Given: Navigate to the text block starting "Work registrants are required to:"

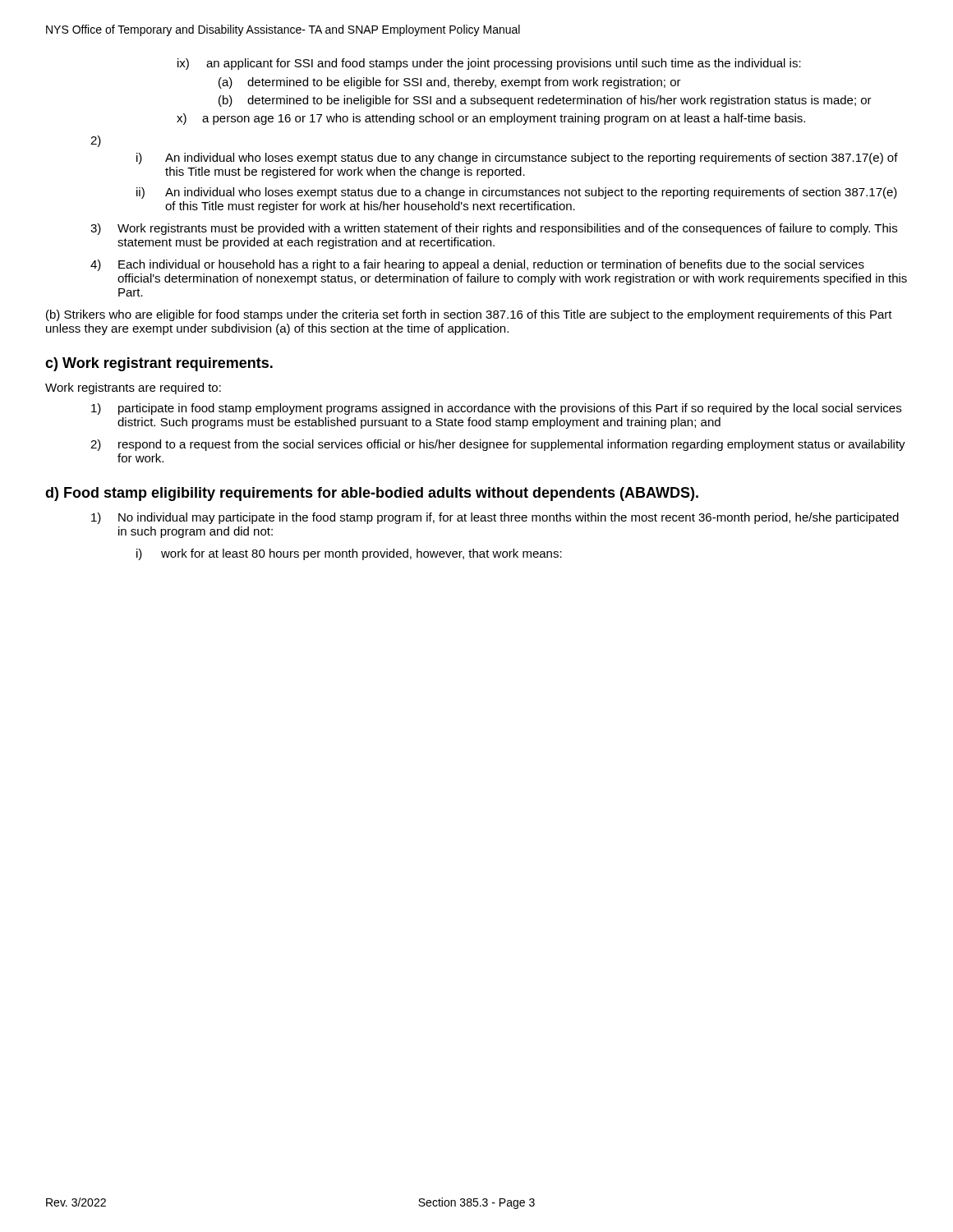Looking at the screenshot, I should tap(133, 387).
